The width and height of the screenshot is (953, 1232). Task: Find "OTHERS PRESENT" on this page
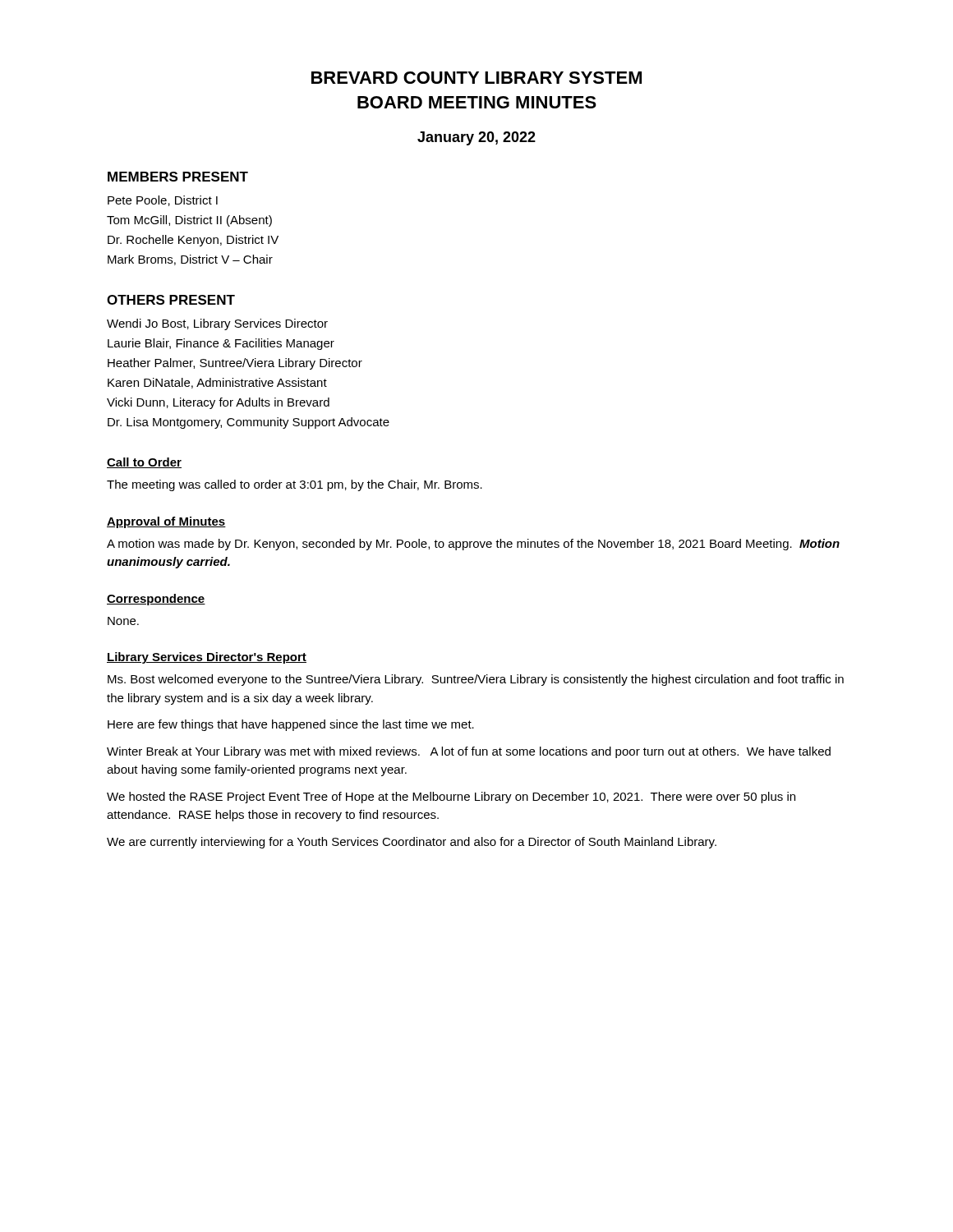click(171, 300)
